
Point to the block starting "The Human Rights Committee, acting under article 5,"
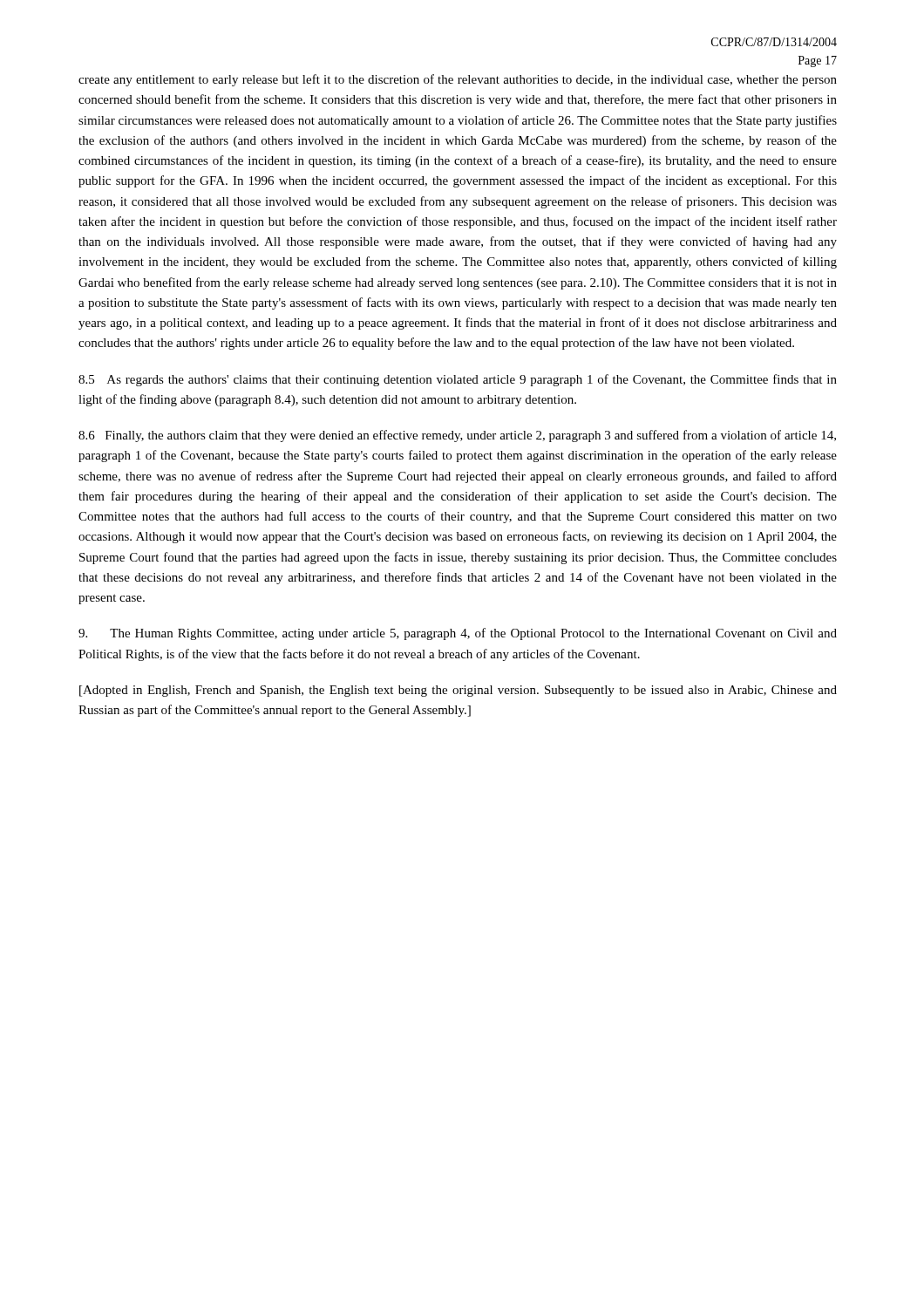click(458, 643)
